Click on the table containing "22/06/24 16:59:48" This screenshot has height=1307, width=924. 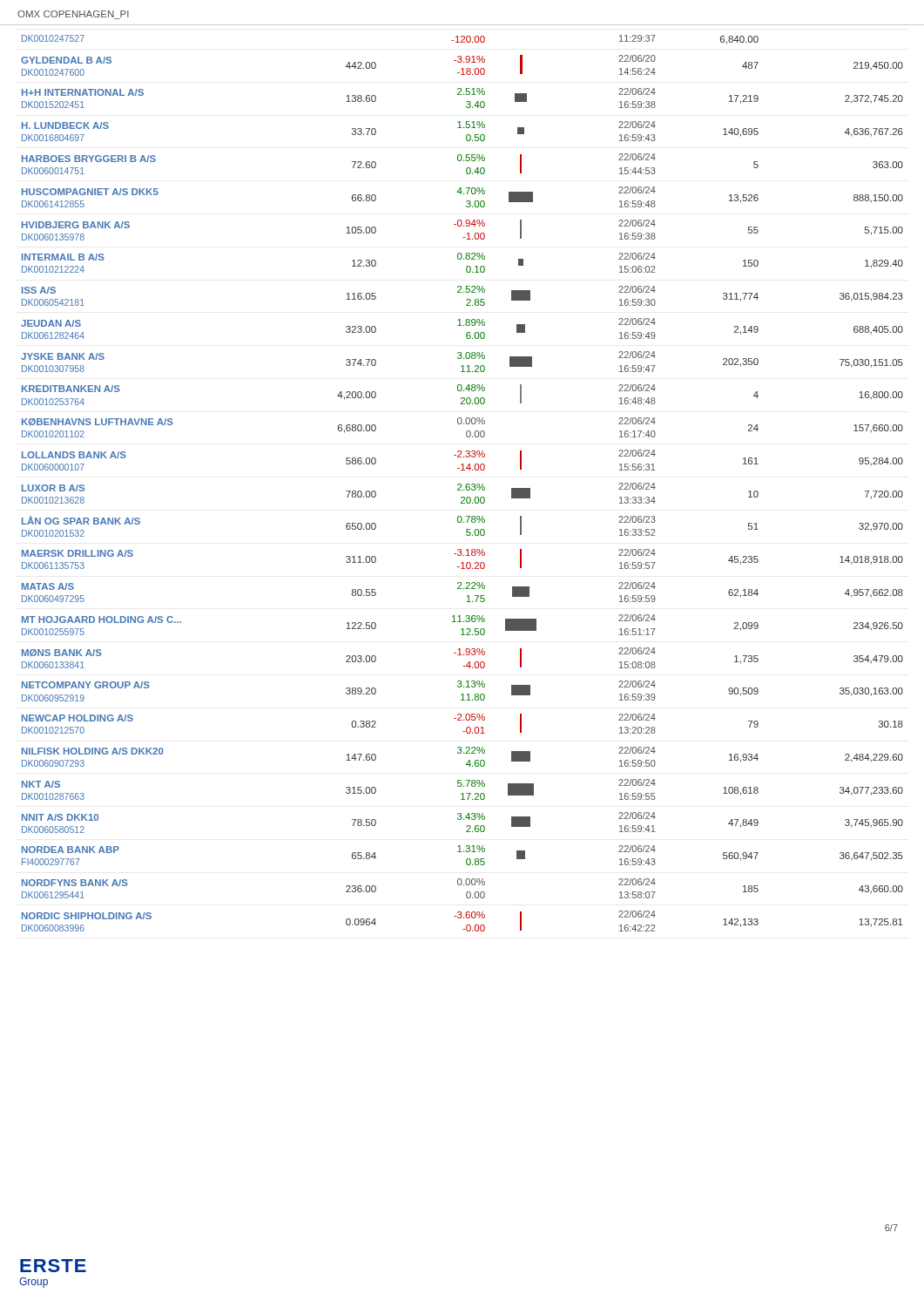(462, 484)
